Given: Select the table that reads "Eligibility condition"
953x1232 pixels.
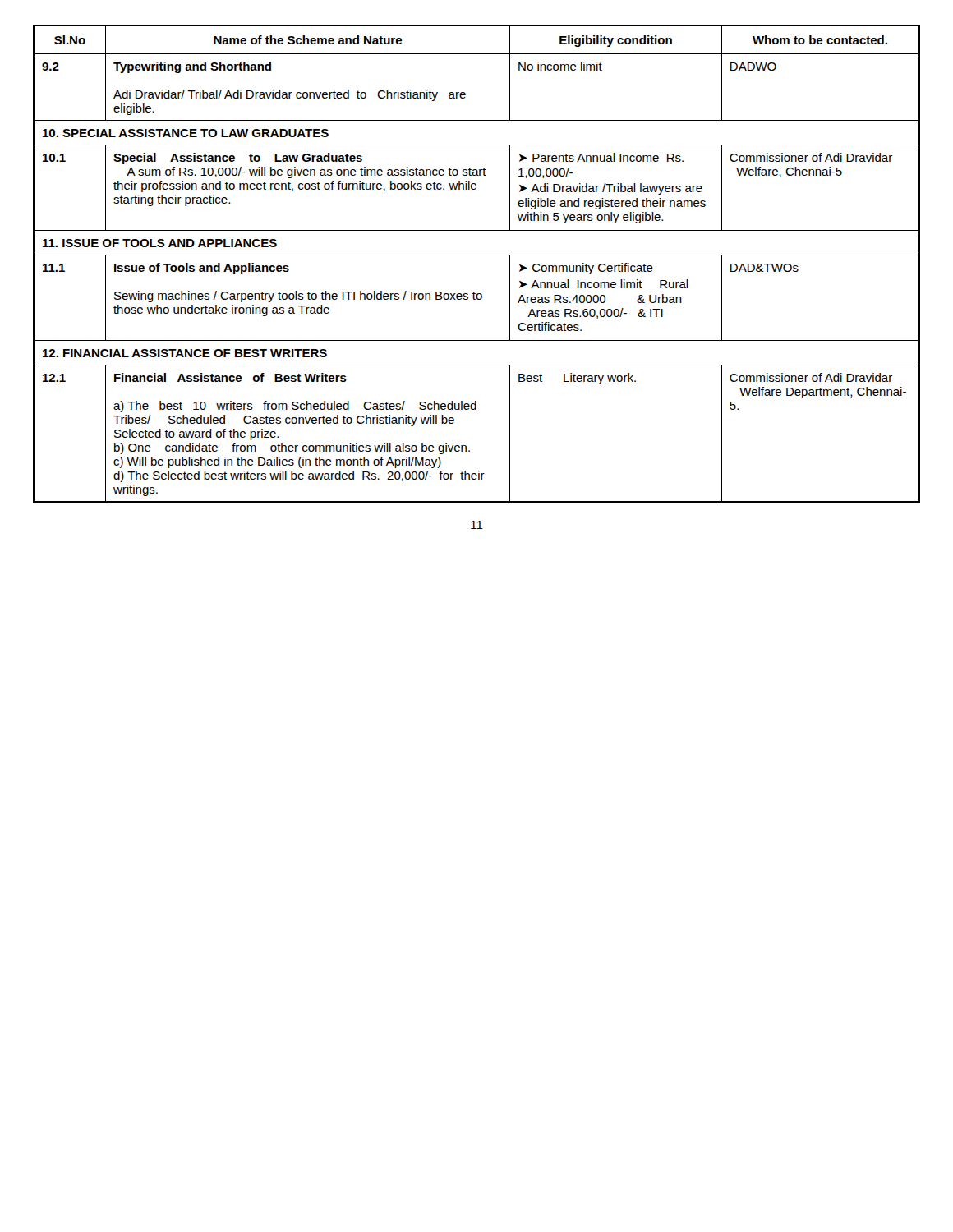Looking at the screenshot, I should pos(476,264).
